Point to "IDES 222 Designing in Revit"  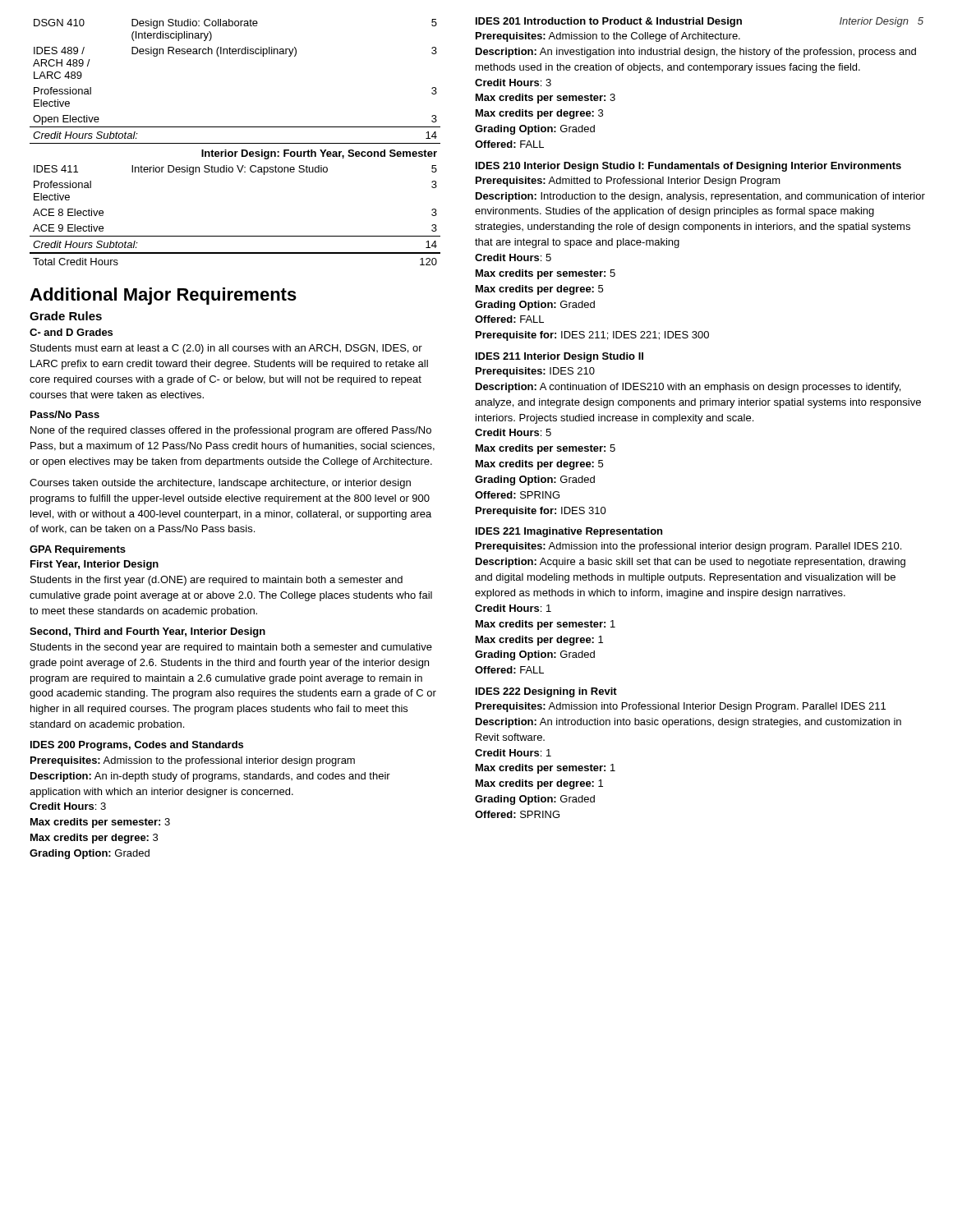(546, 691)
